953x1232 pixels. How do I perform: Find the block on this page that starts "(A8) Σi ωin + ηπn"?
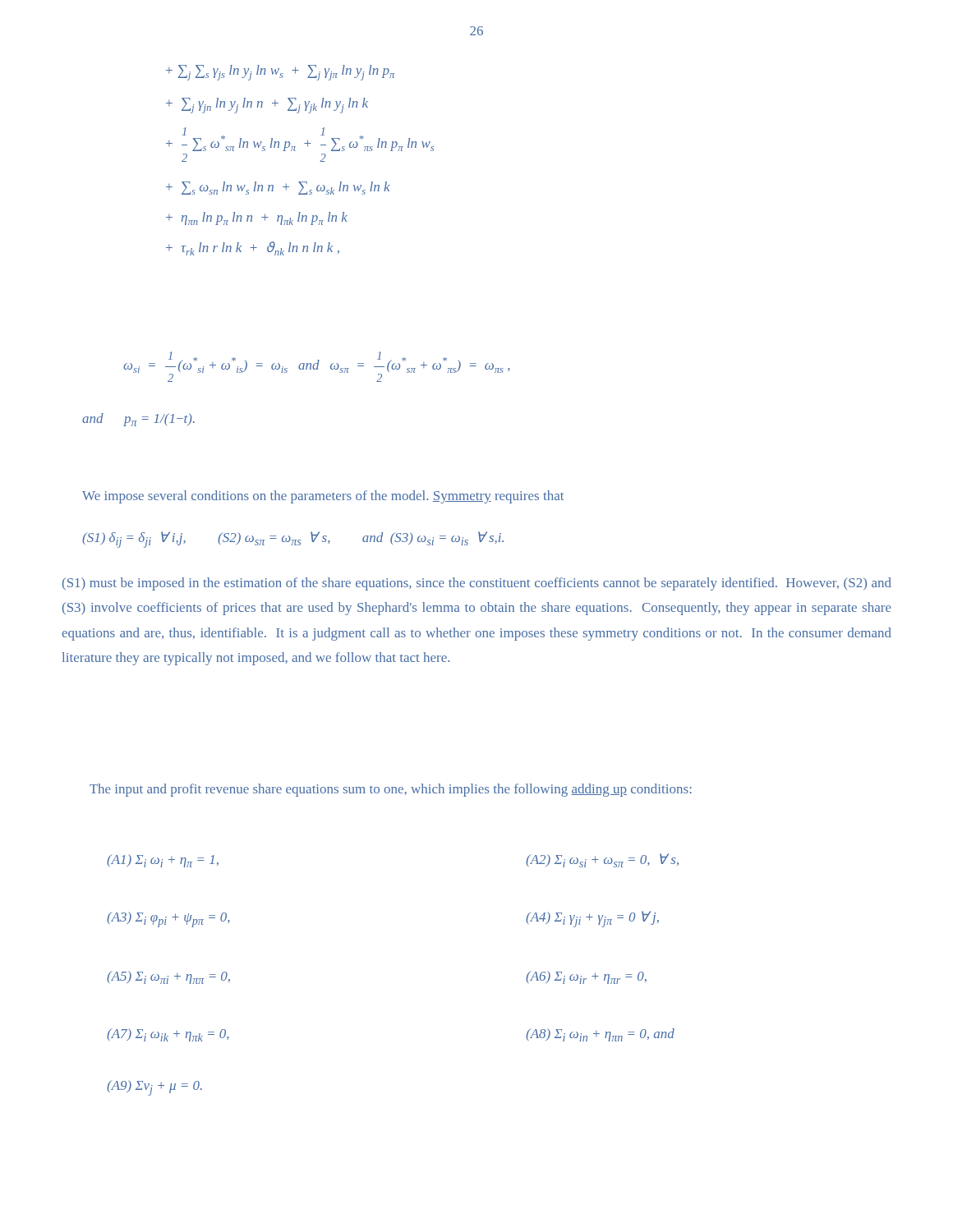point(600,1035)
